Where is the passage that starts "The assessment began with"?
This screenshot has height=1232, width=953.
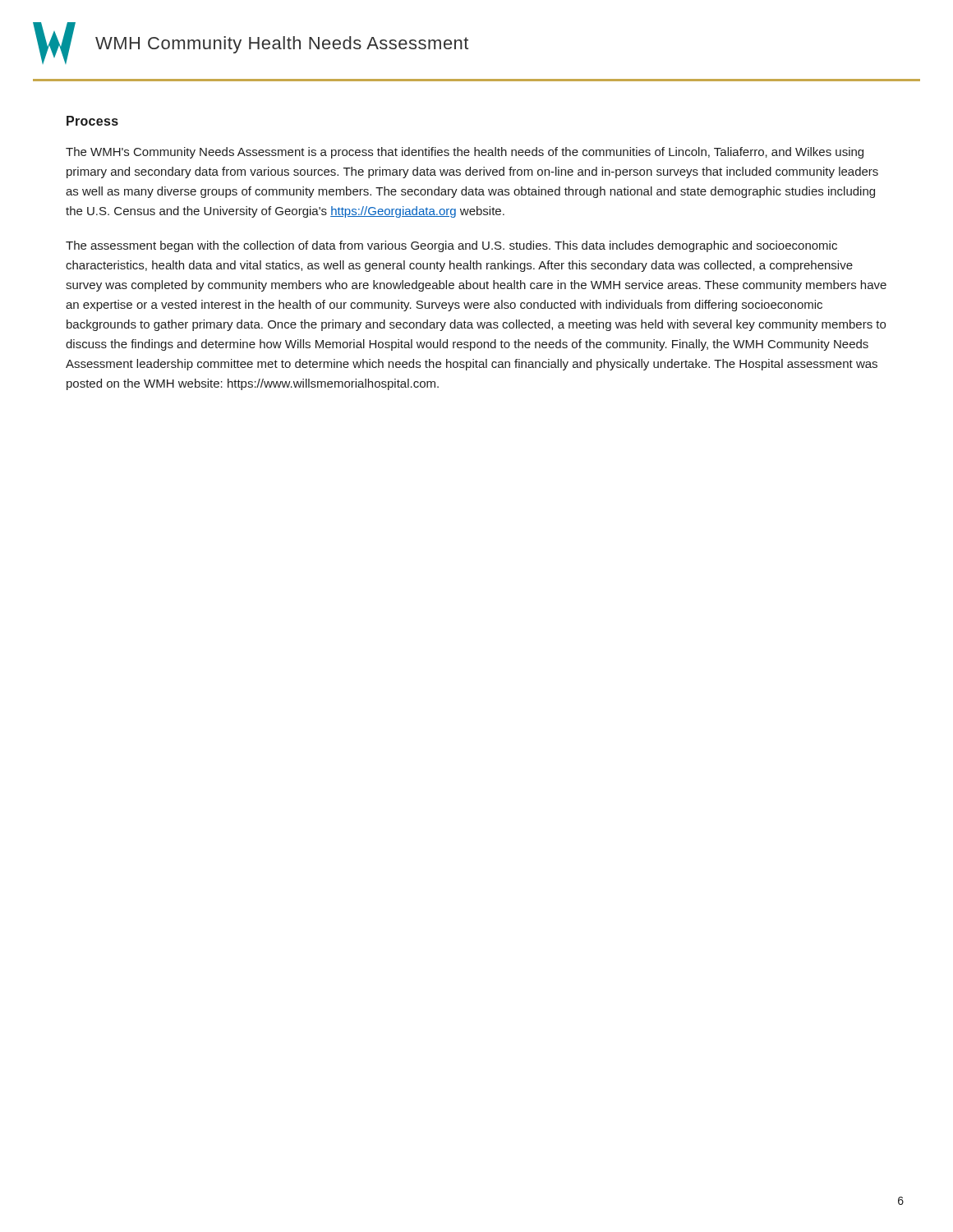(476, 314)
